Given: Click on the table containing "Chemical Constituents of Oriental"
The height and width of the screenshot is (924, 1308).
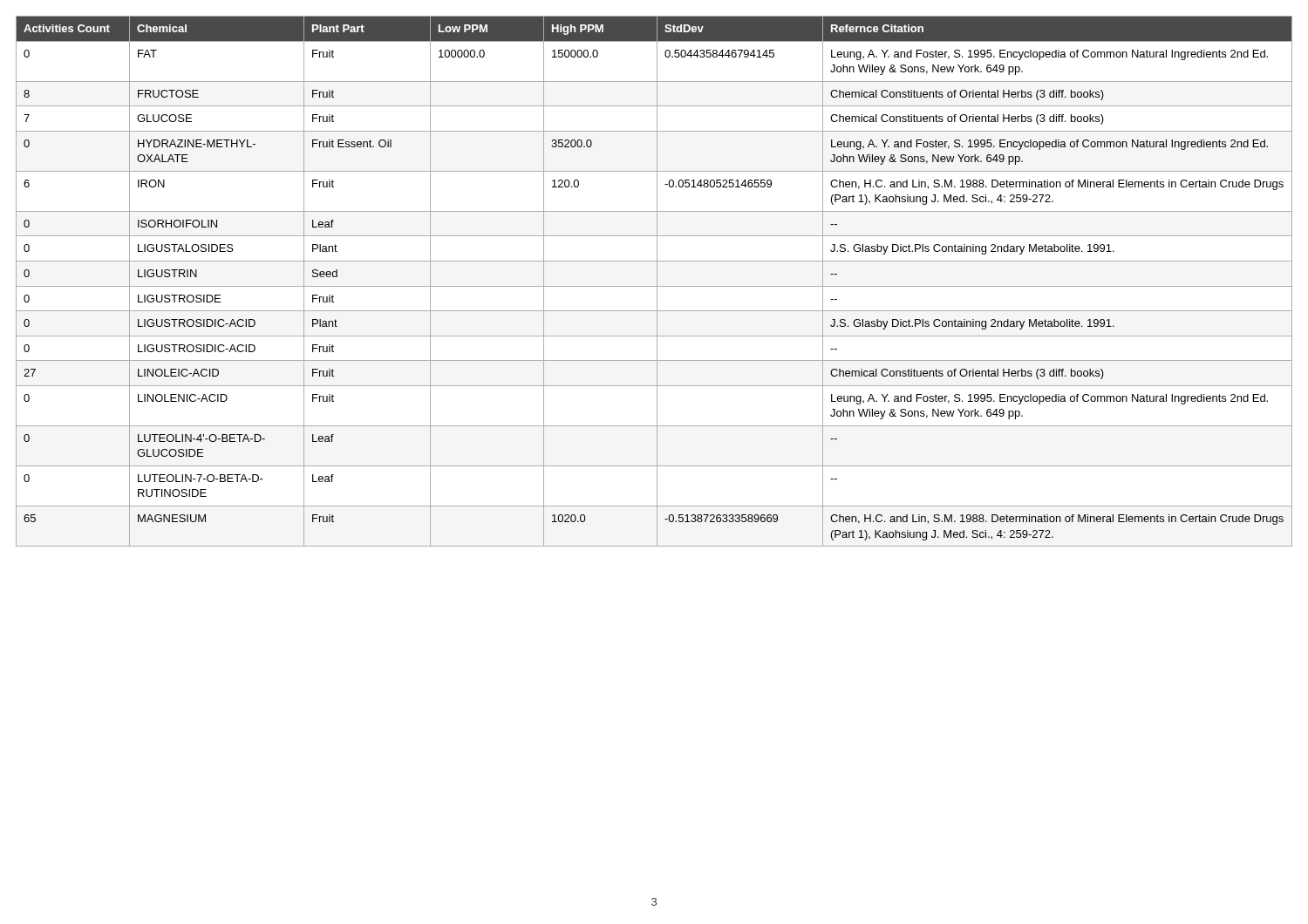Looking at the screenshot, I should click(x=654, y=281).
